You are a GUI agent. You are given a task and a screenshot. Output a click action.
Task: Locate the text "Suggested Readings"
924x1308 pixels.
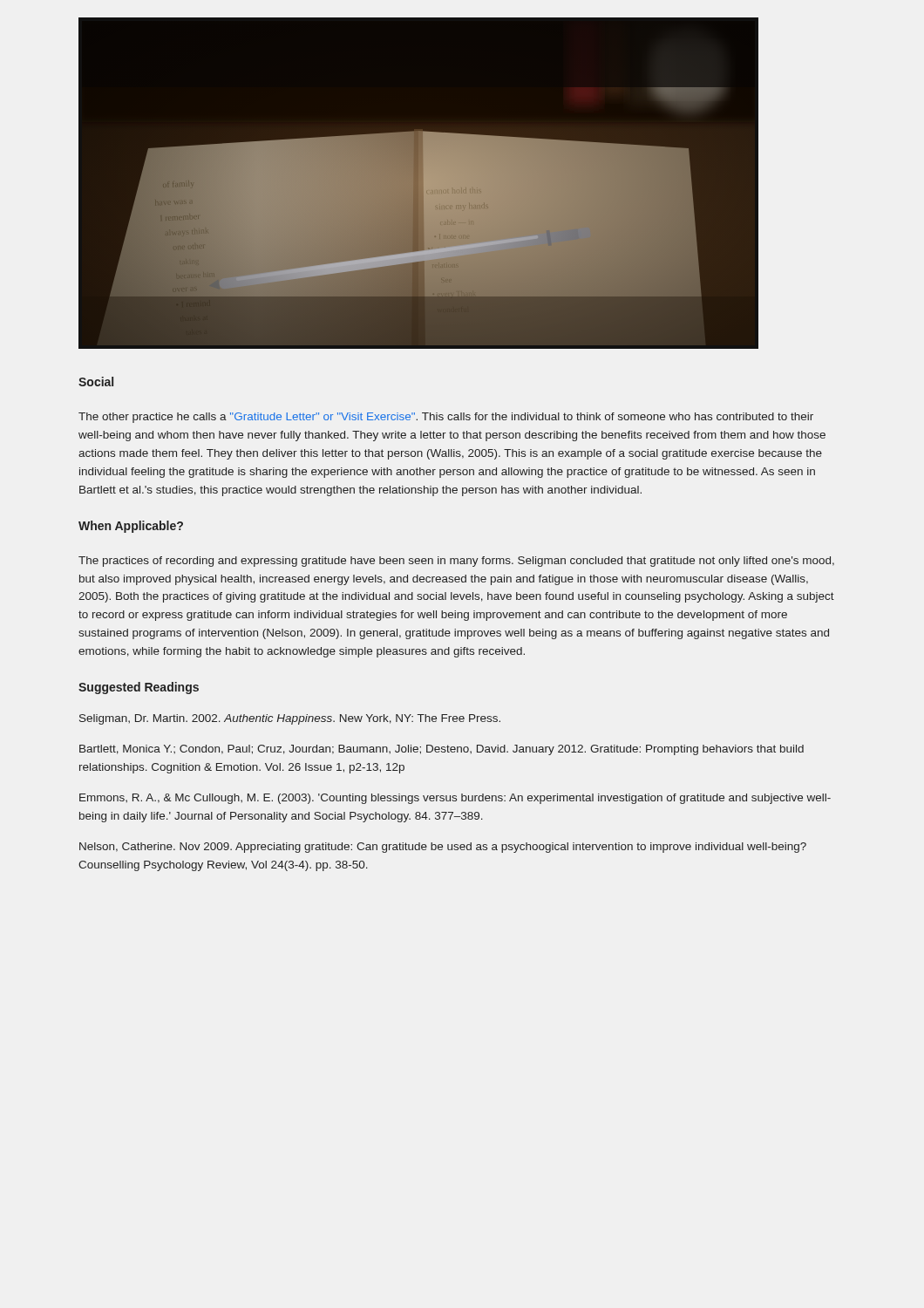(x=139, y=687)
